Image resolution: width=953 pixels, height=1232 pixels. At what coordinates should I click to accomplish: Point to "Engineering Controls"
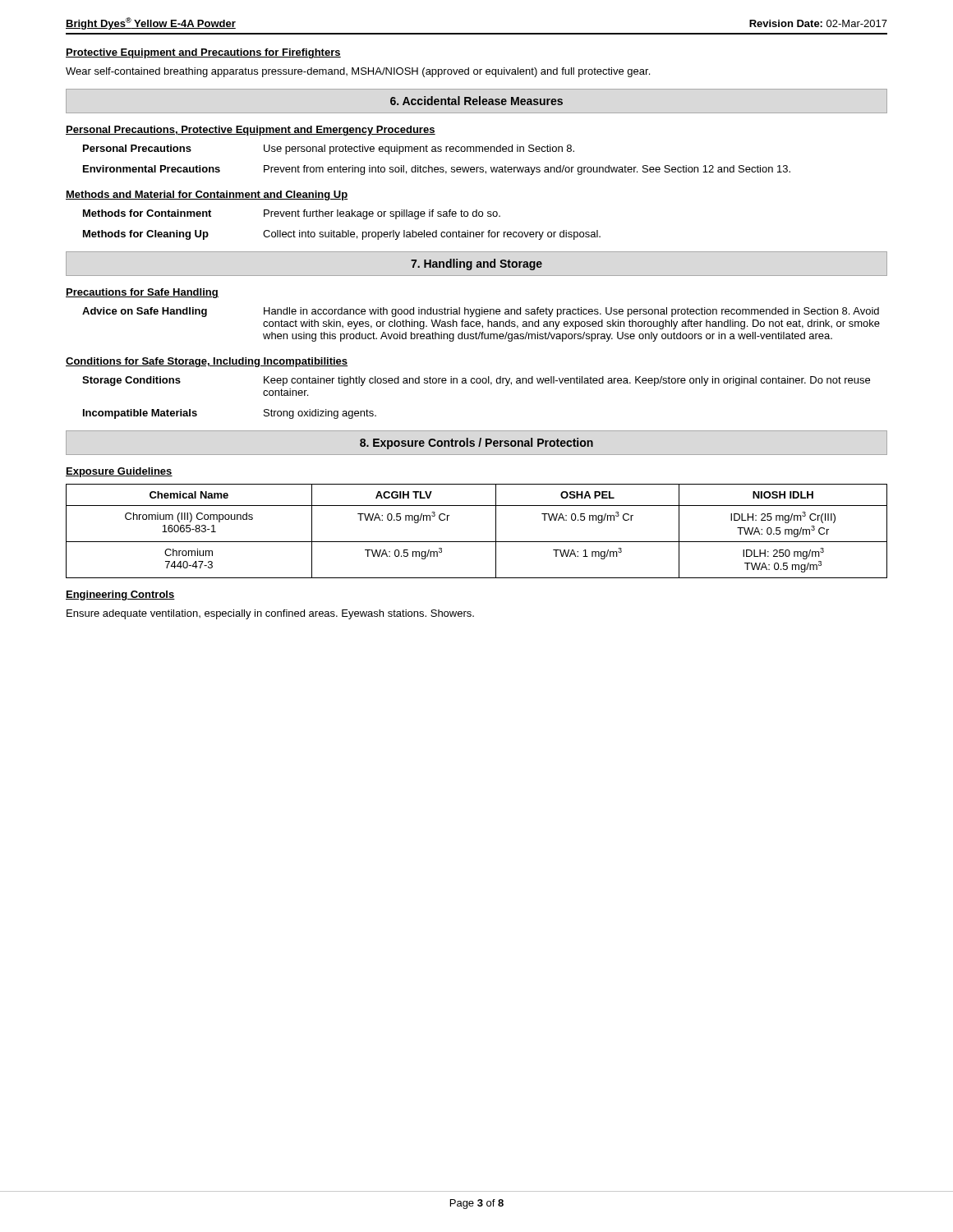tap(120, 594)
